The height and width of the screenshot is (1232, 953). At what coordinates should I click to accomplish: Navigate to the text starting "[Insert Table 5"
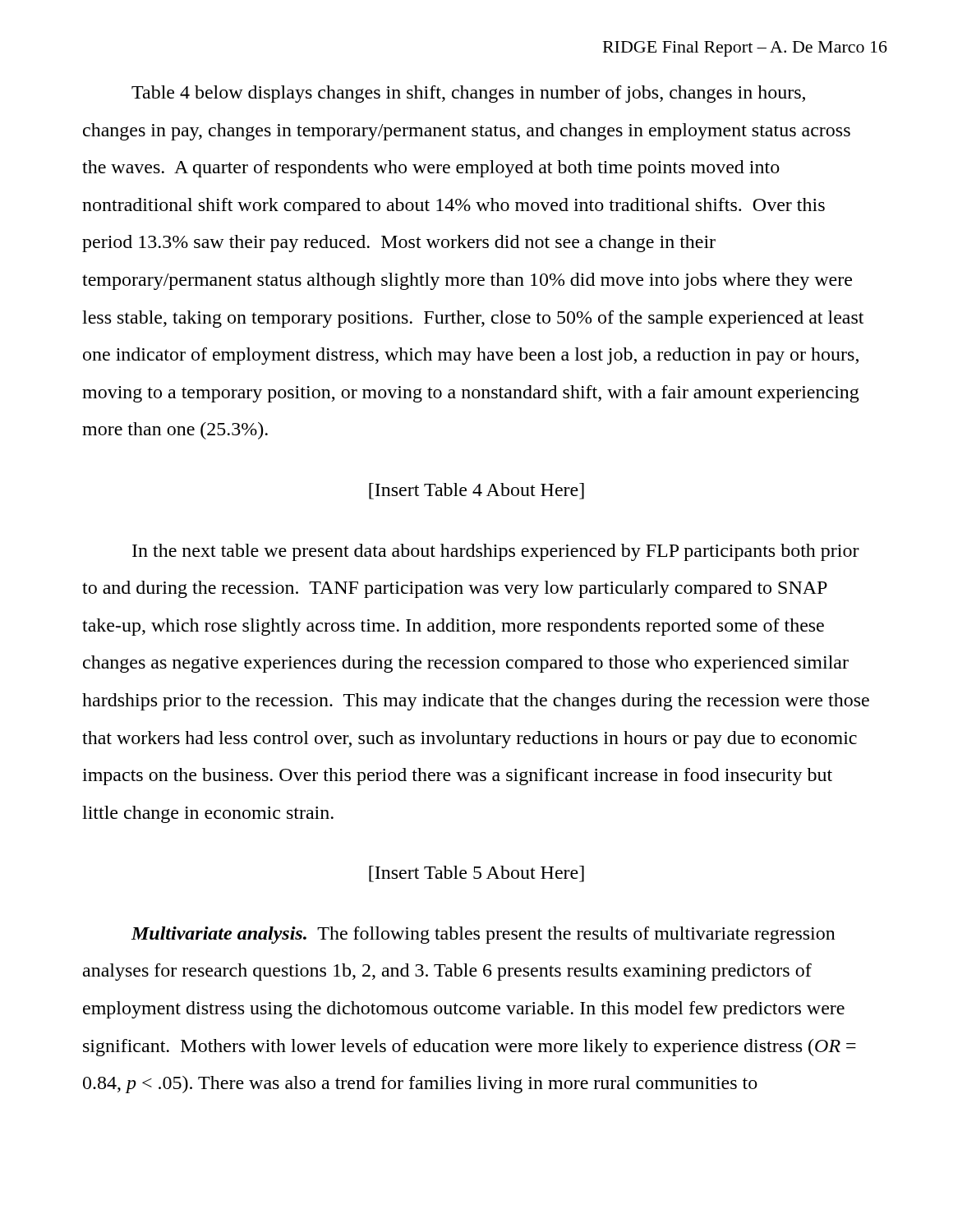click(476, 873)
